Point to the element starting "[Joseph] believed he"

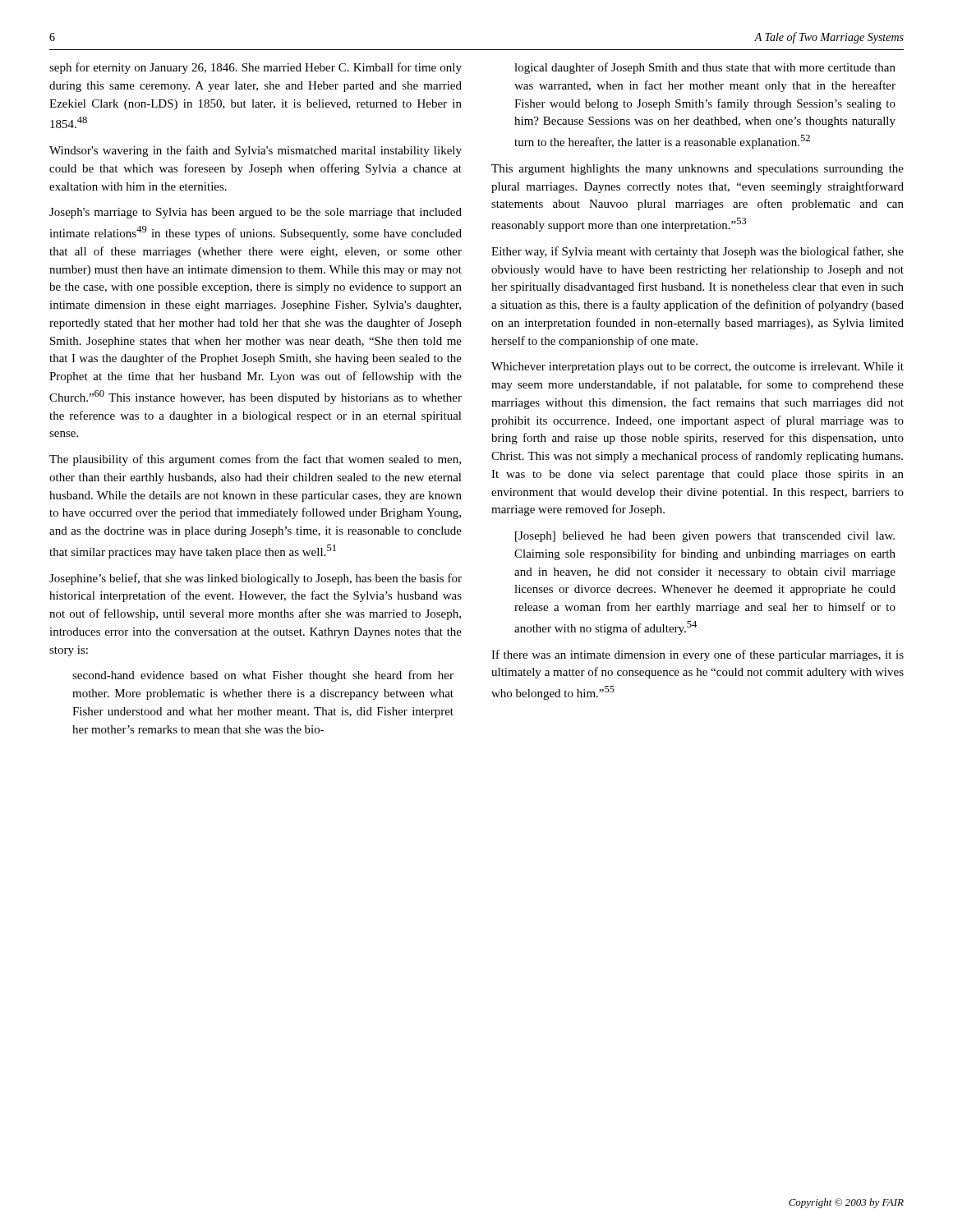click(x=705, y=583)
